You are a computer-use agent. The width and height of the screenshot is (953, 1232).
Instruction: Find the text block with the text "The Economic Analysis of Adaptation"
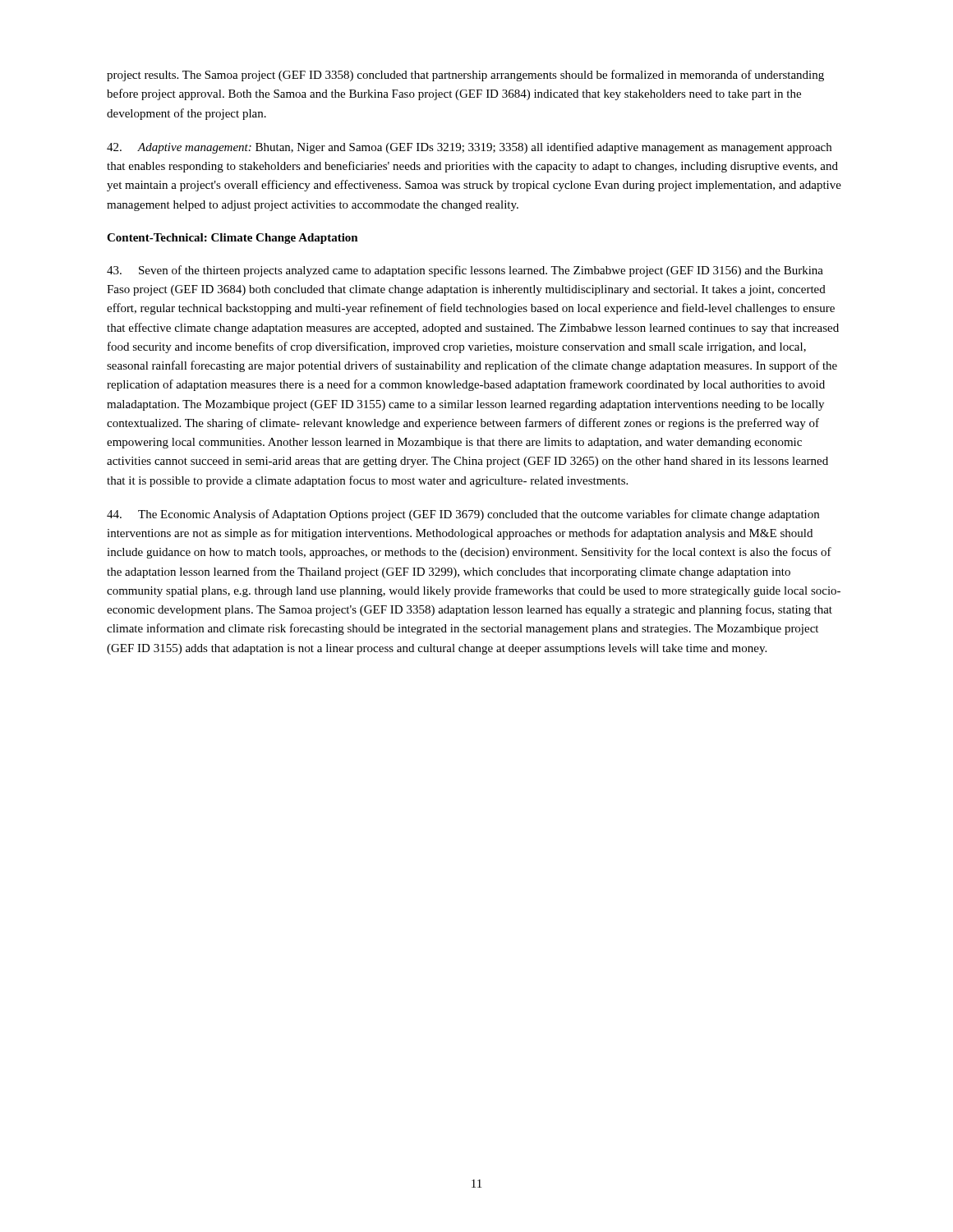[x=474, y=580]
